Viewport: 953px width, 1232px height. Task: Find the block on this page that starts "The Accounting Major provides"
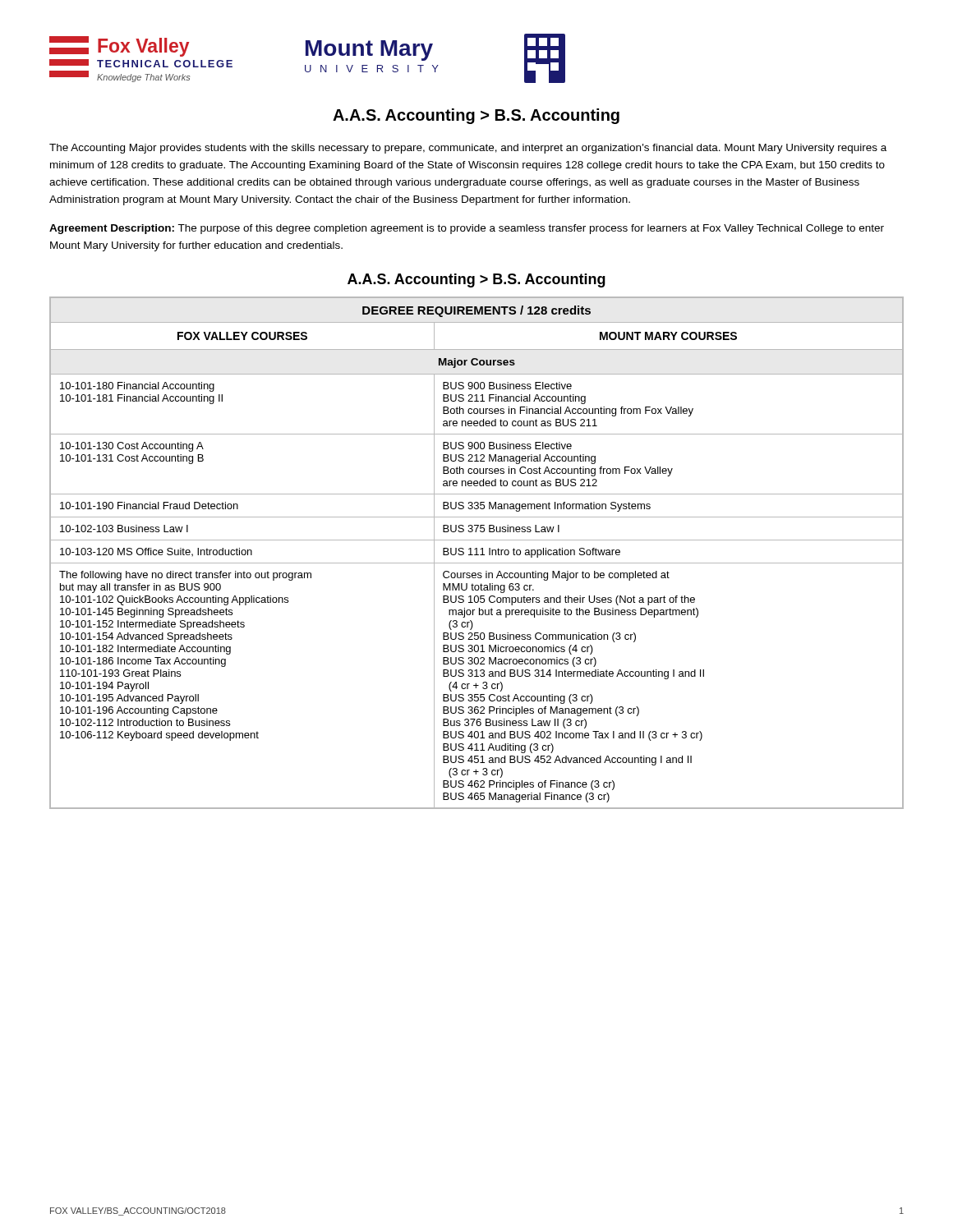coord(468,173)
